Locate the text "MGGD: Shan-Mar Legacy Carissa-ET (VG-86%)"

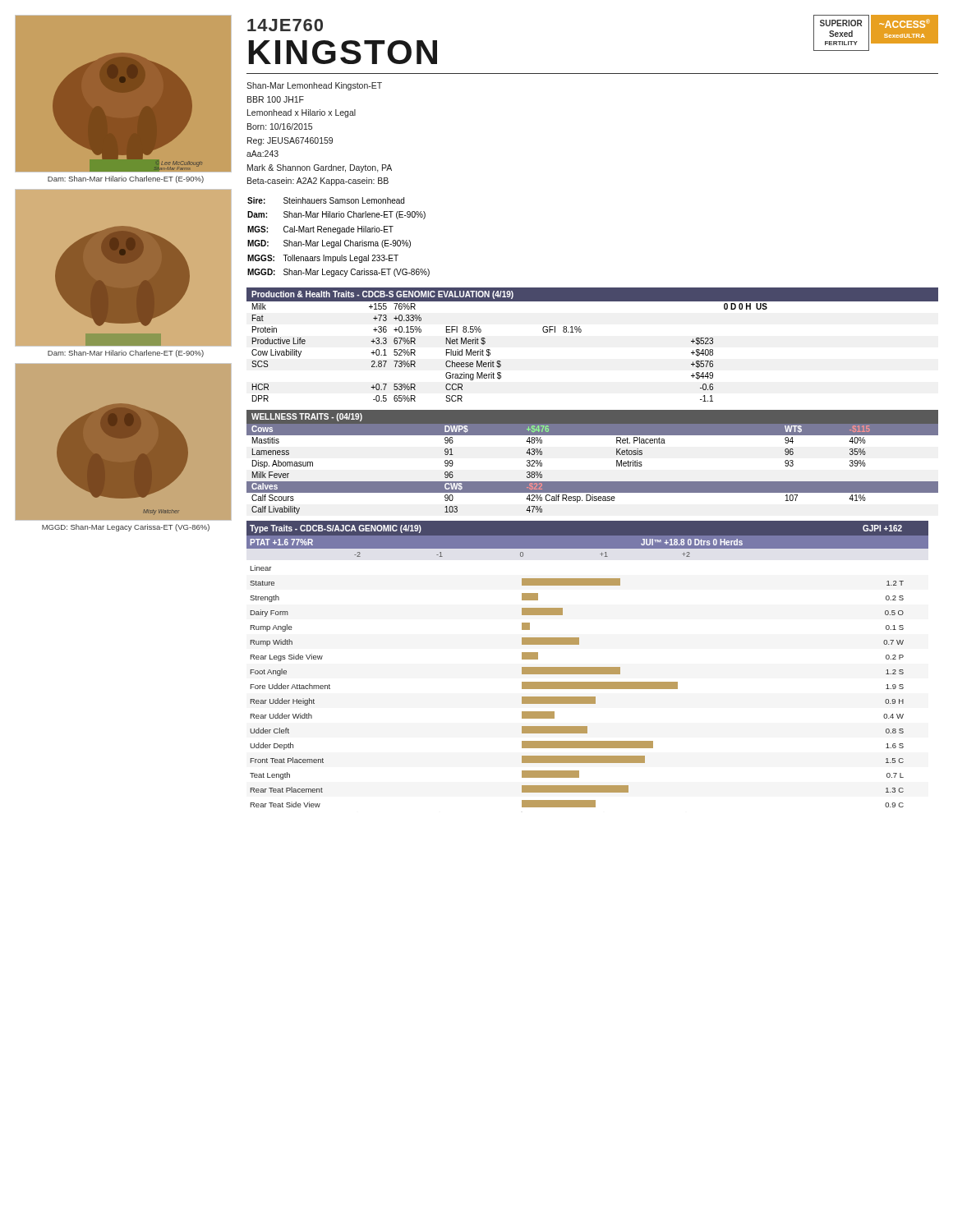pos(126,527)
